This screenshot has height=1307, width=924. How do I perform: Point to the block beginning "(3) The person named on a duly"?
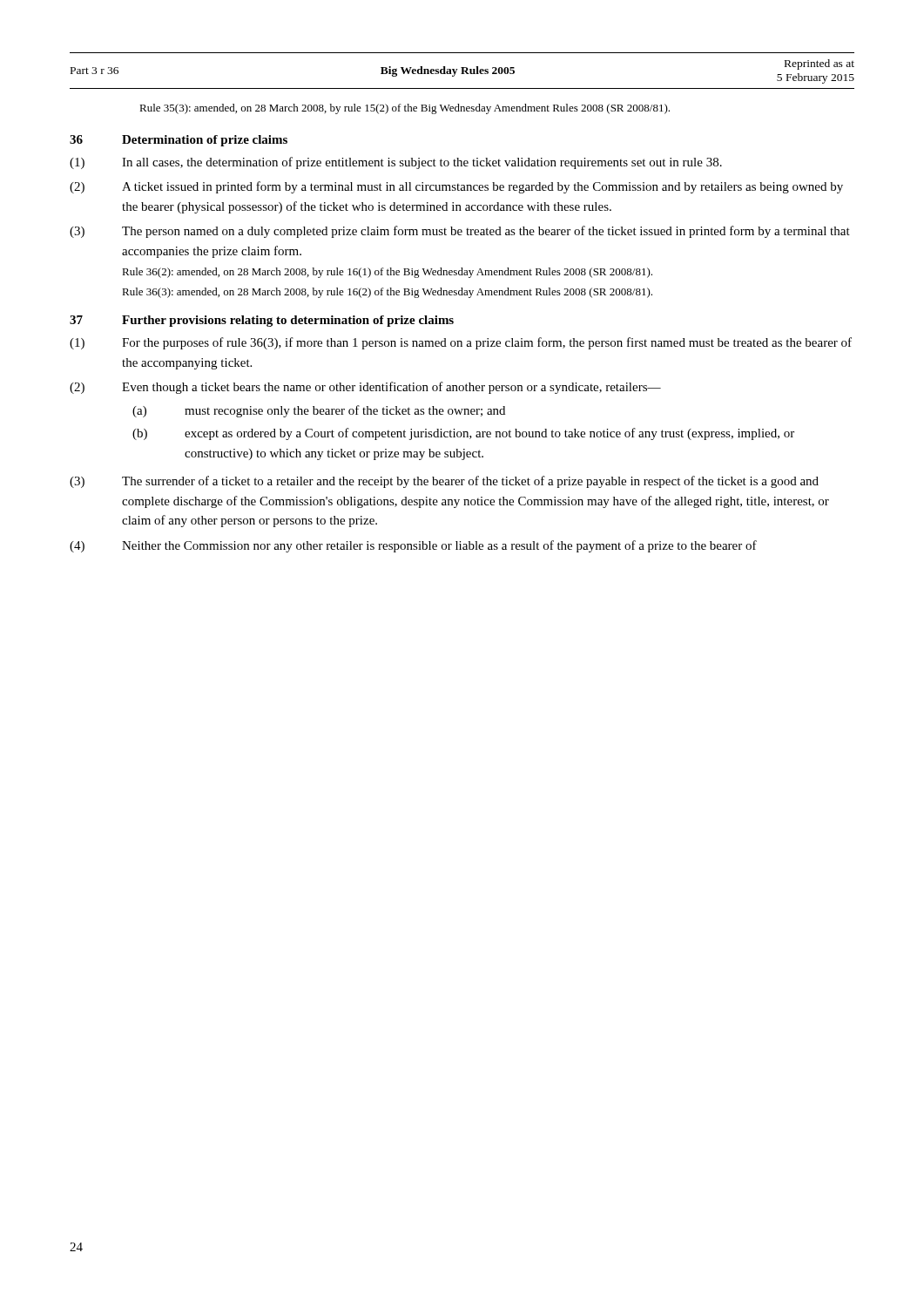[462, 263]
